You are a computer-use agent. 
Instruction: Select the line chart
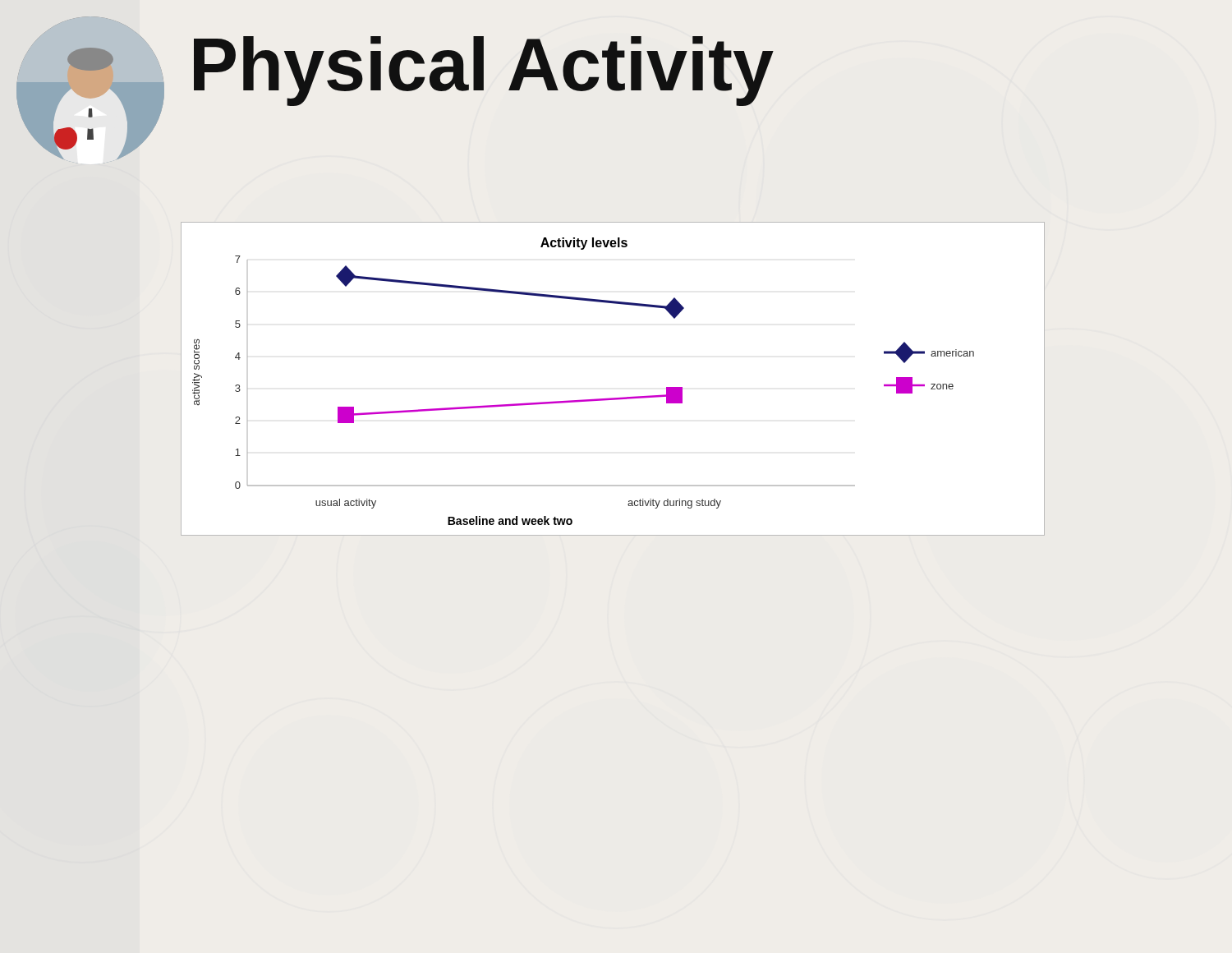tap(613, 379)
